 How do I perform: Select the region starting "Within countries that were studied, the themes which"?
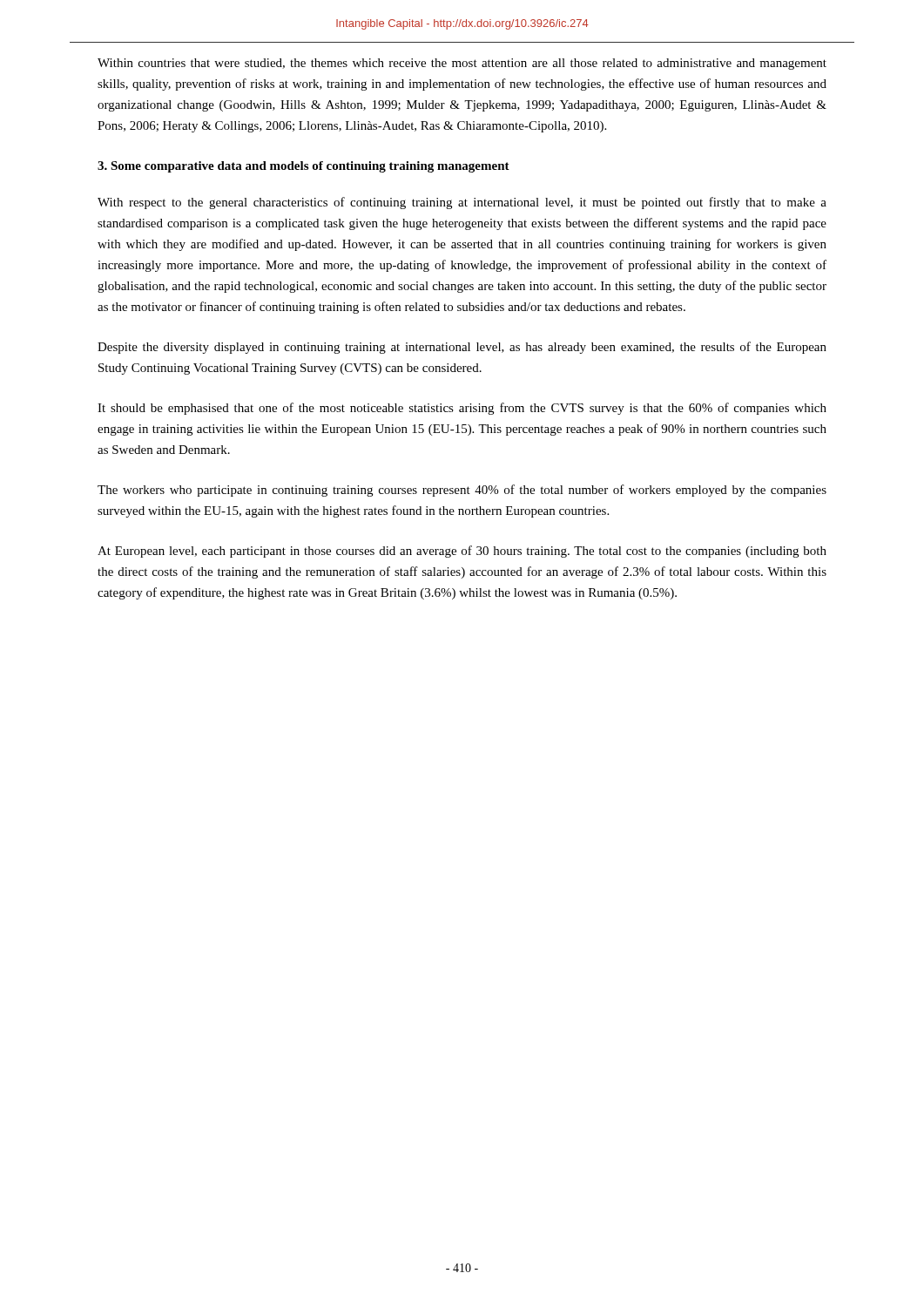coord(462,94)
